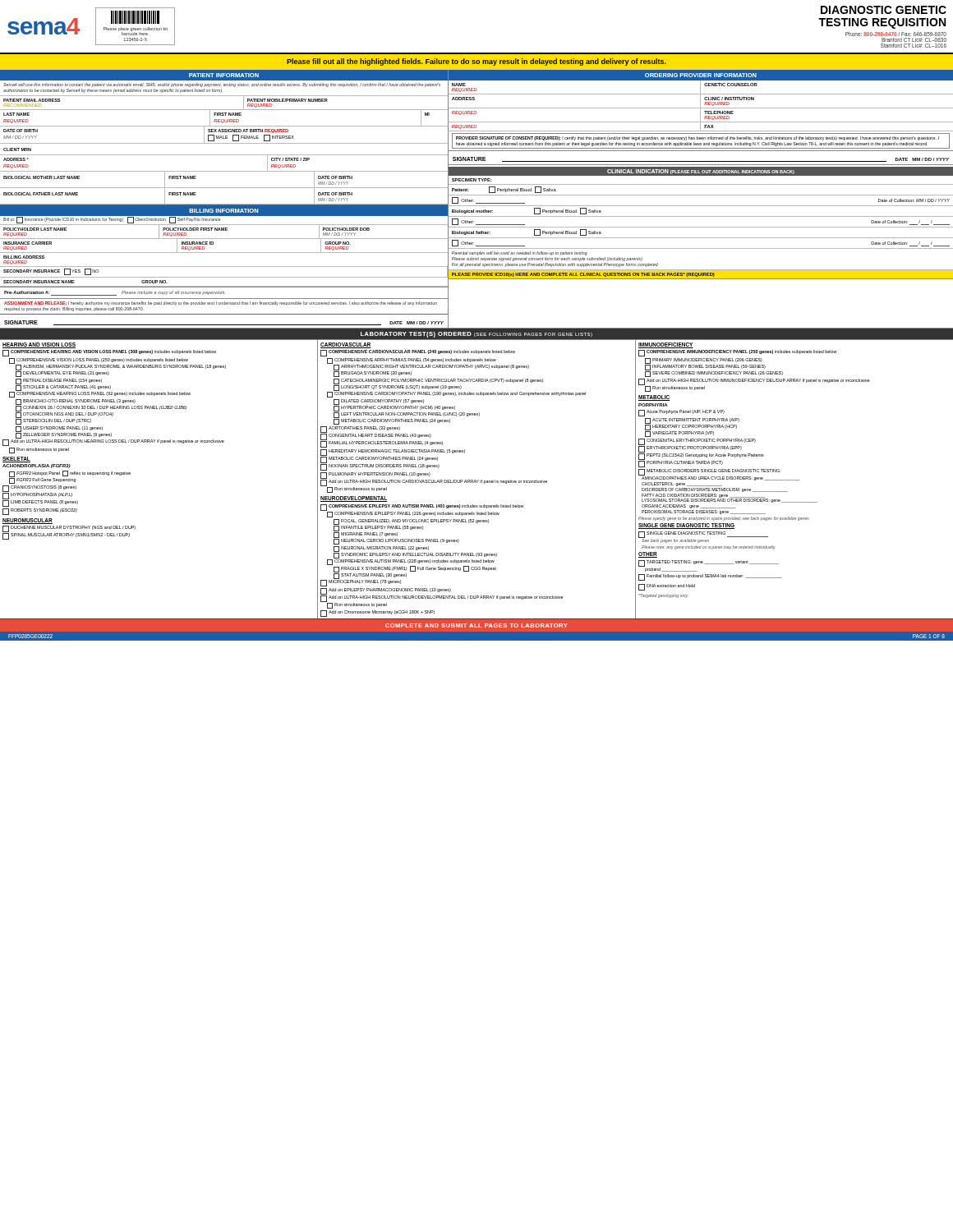The width and height of the screenshot is (953, 1232).
Task: Point to the block beginning "Biological Father Last Name First Name Date of"
Action: click(x=224, y=196)
